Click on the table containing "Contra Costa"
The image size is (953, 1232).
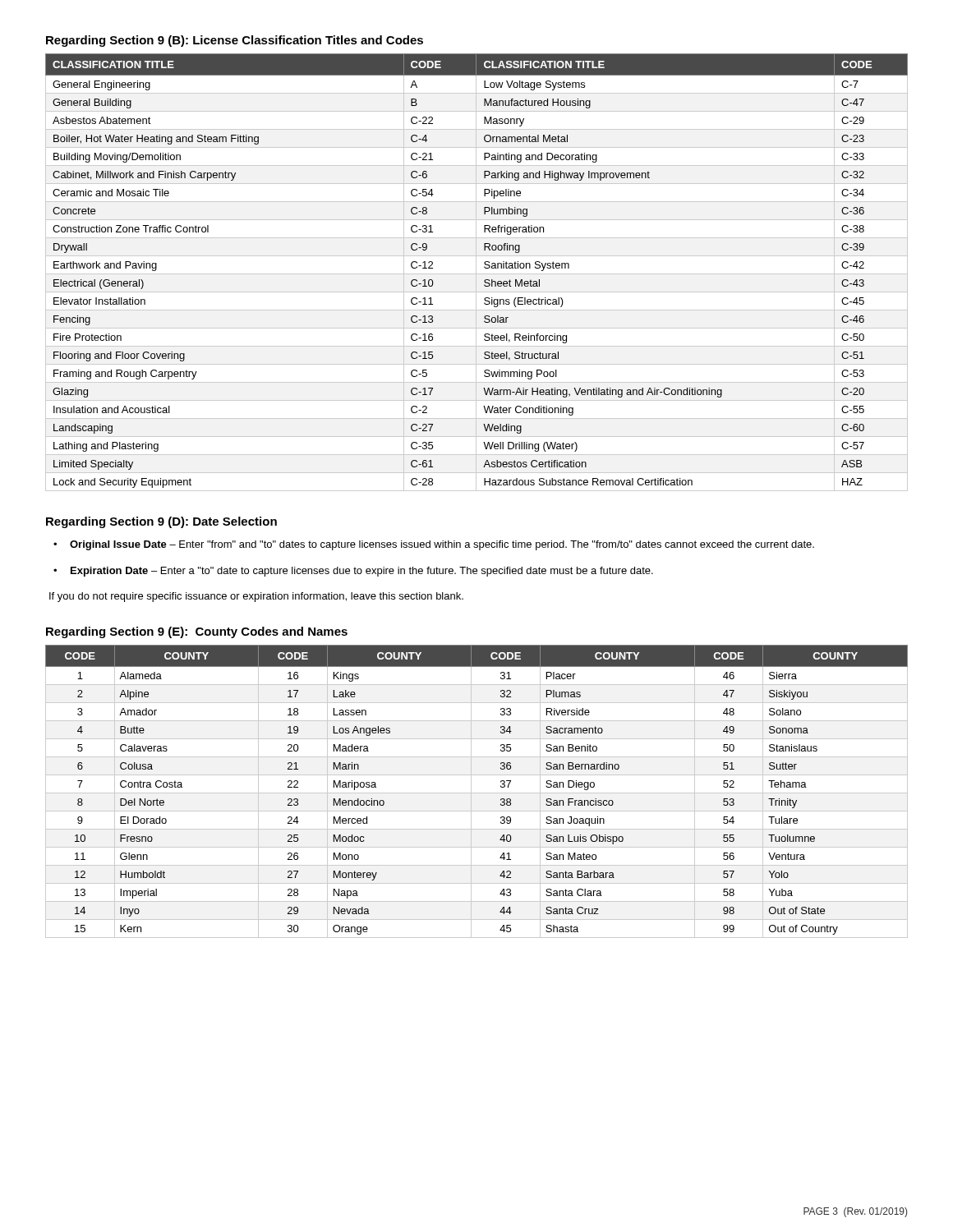click(476, 791)
